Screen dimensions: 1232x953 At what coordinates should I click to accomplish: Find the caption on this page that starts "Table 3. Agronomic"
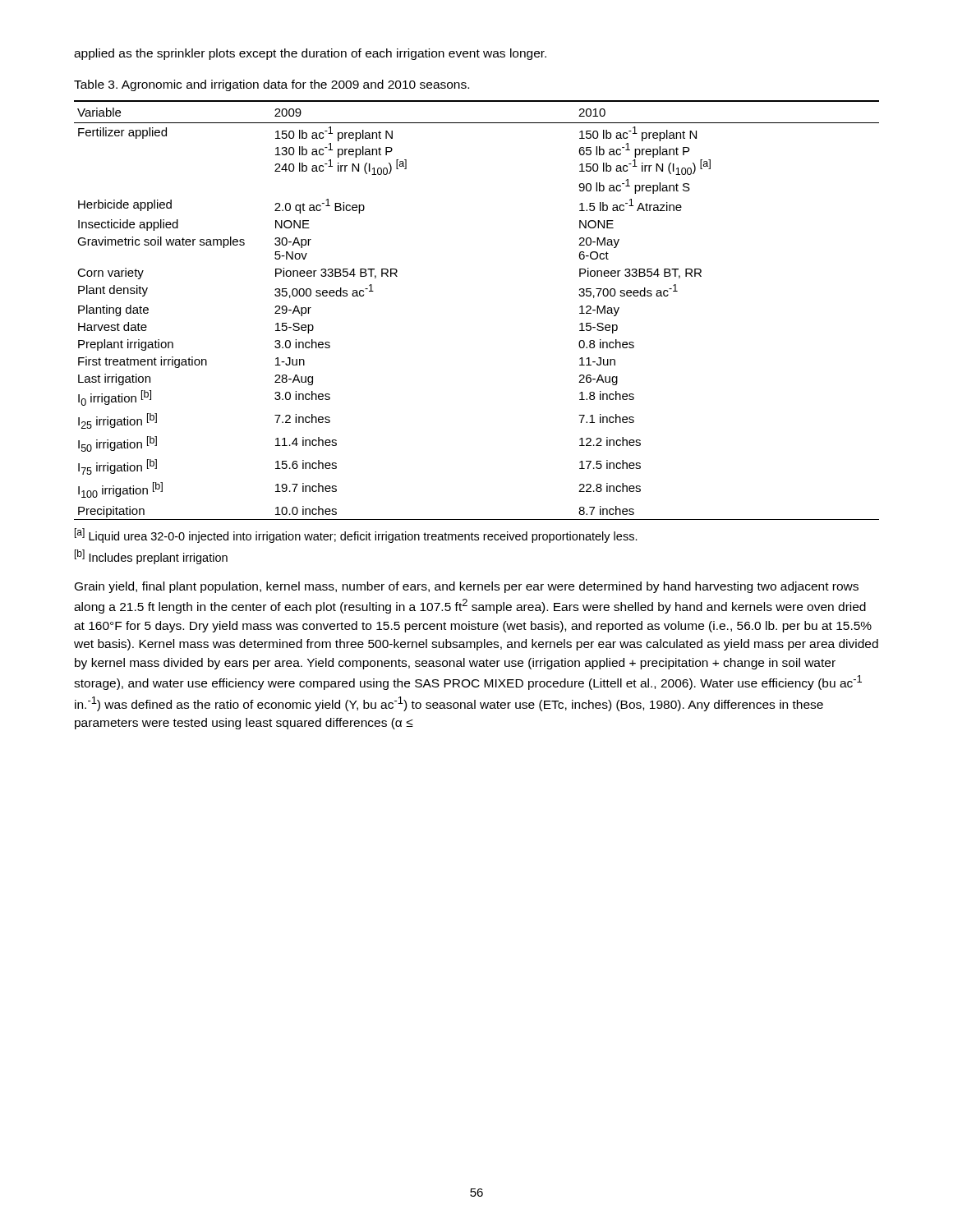tap(272, 85)
